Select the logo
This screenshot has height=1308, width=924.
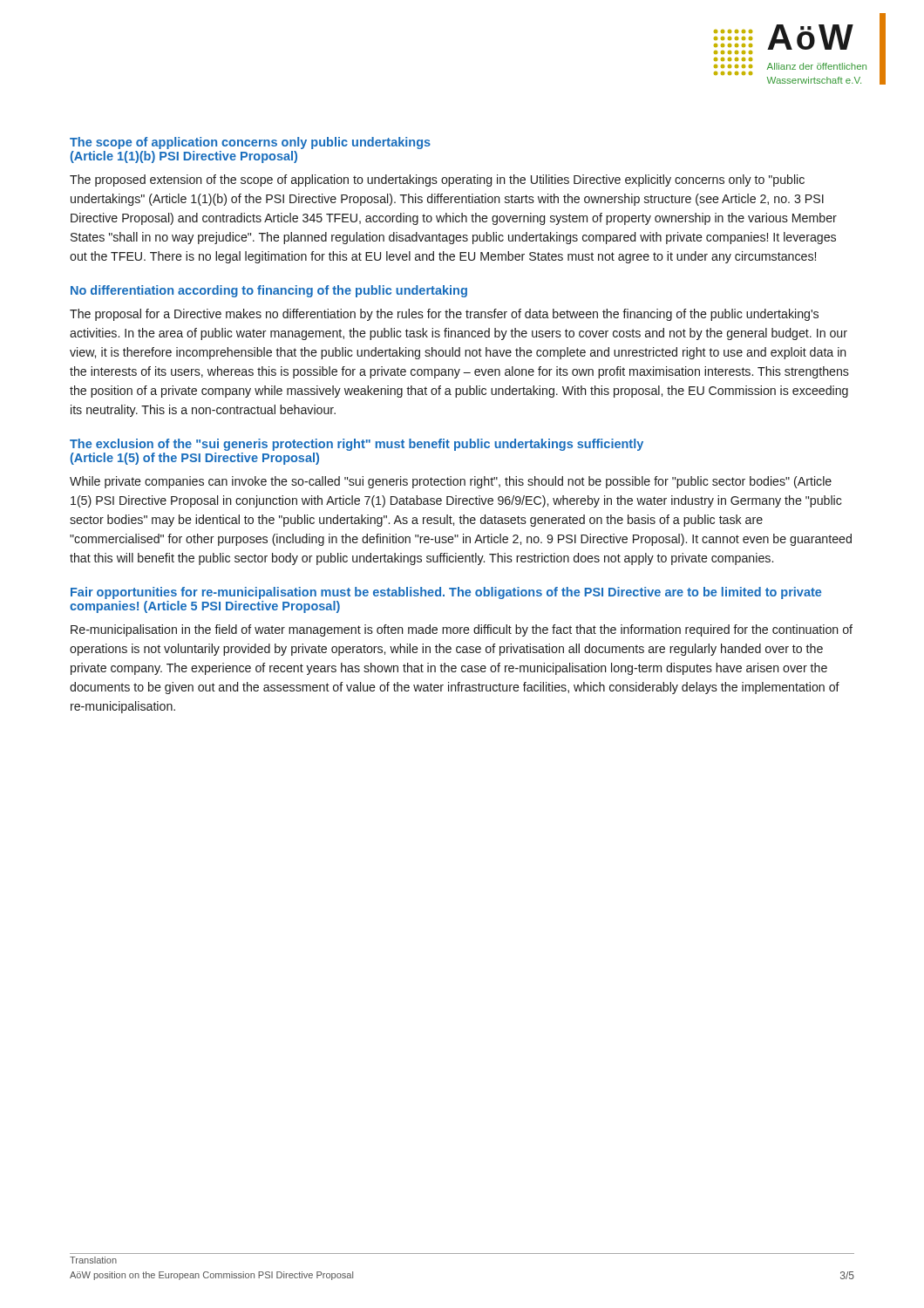798,53
